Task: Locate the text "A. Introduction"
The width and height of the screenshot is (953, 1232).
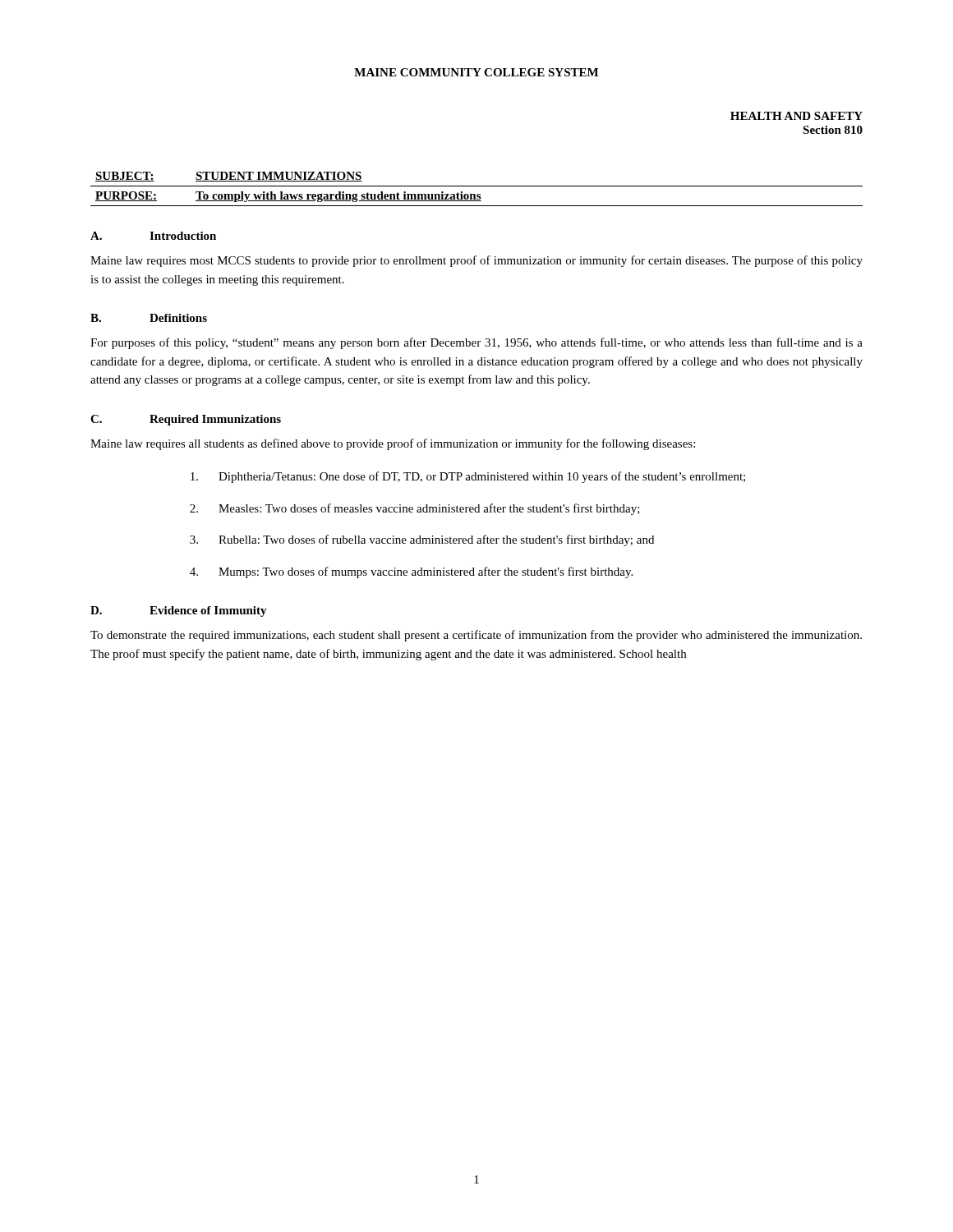Action: (153, 236)
